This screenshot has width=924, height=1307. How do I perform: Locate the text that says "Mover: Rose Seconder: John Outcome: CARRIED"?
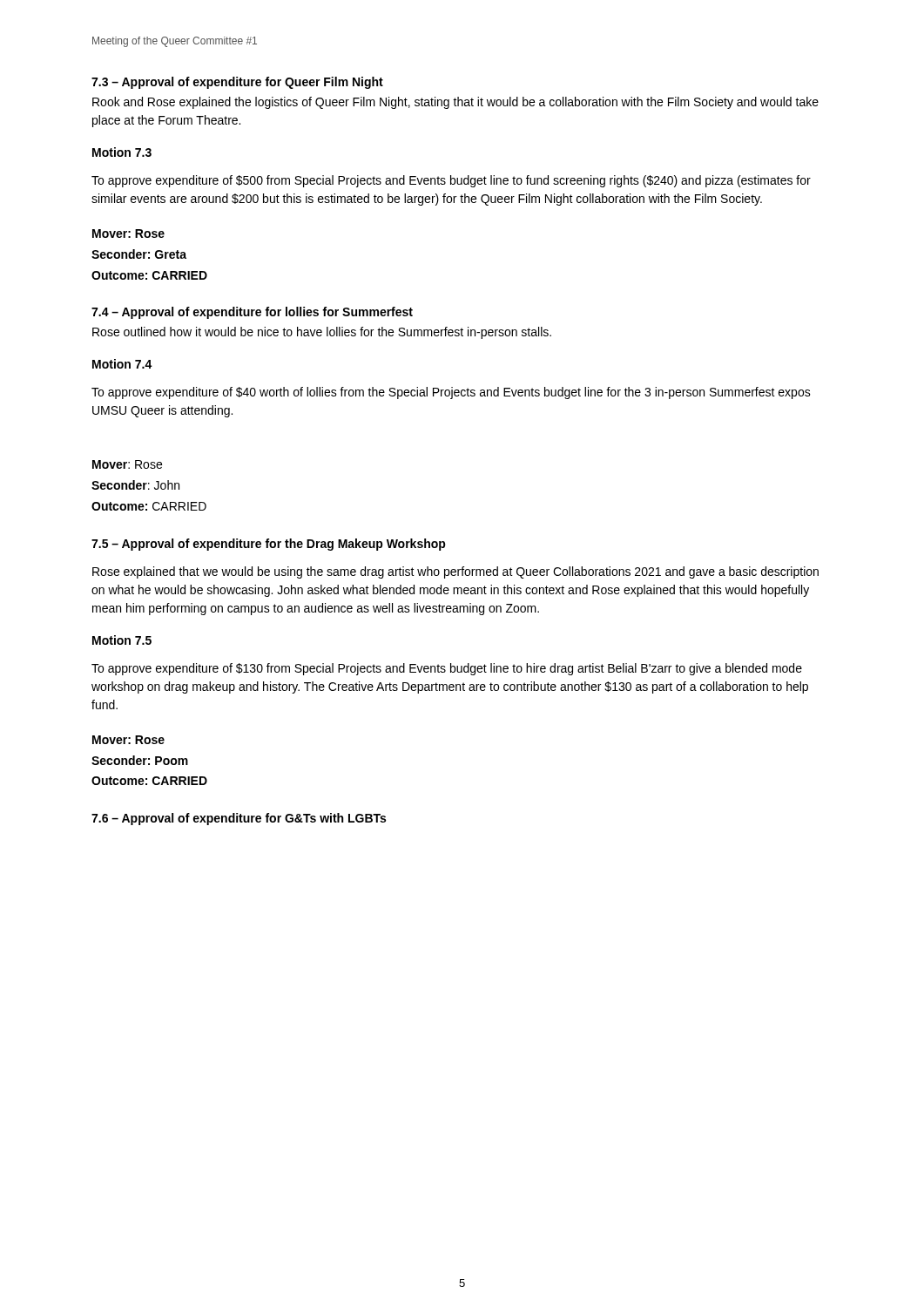coord(149,486)
